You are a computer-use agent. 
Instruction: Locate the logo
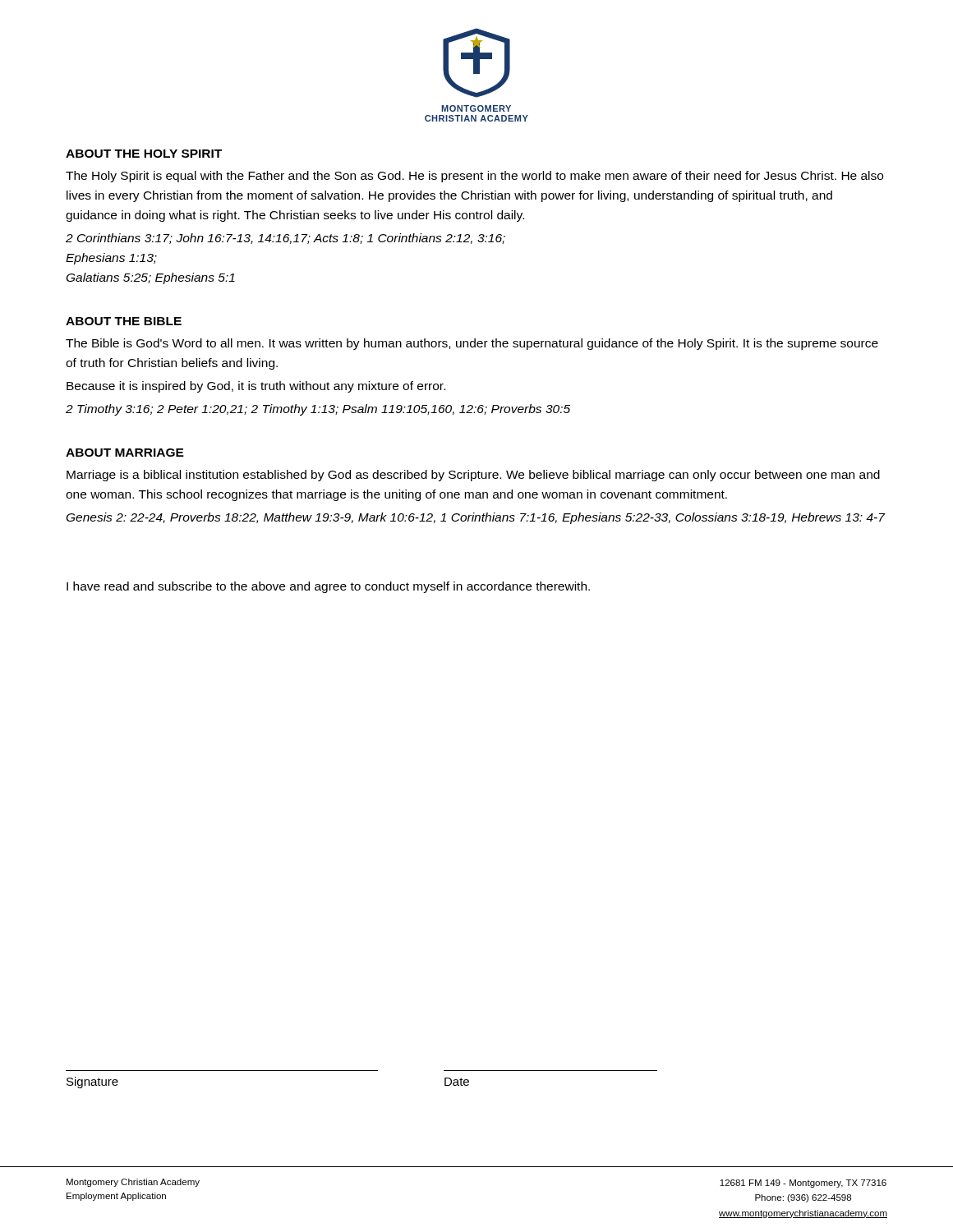pos(476,62)
